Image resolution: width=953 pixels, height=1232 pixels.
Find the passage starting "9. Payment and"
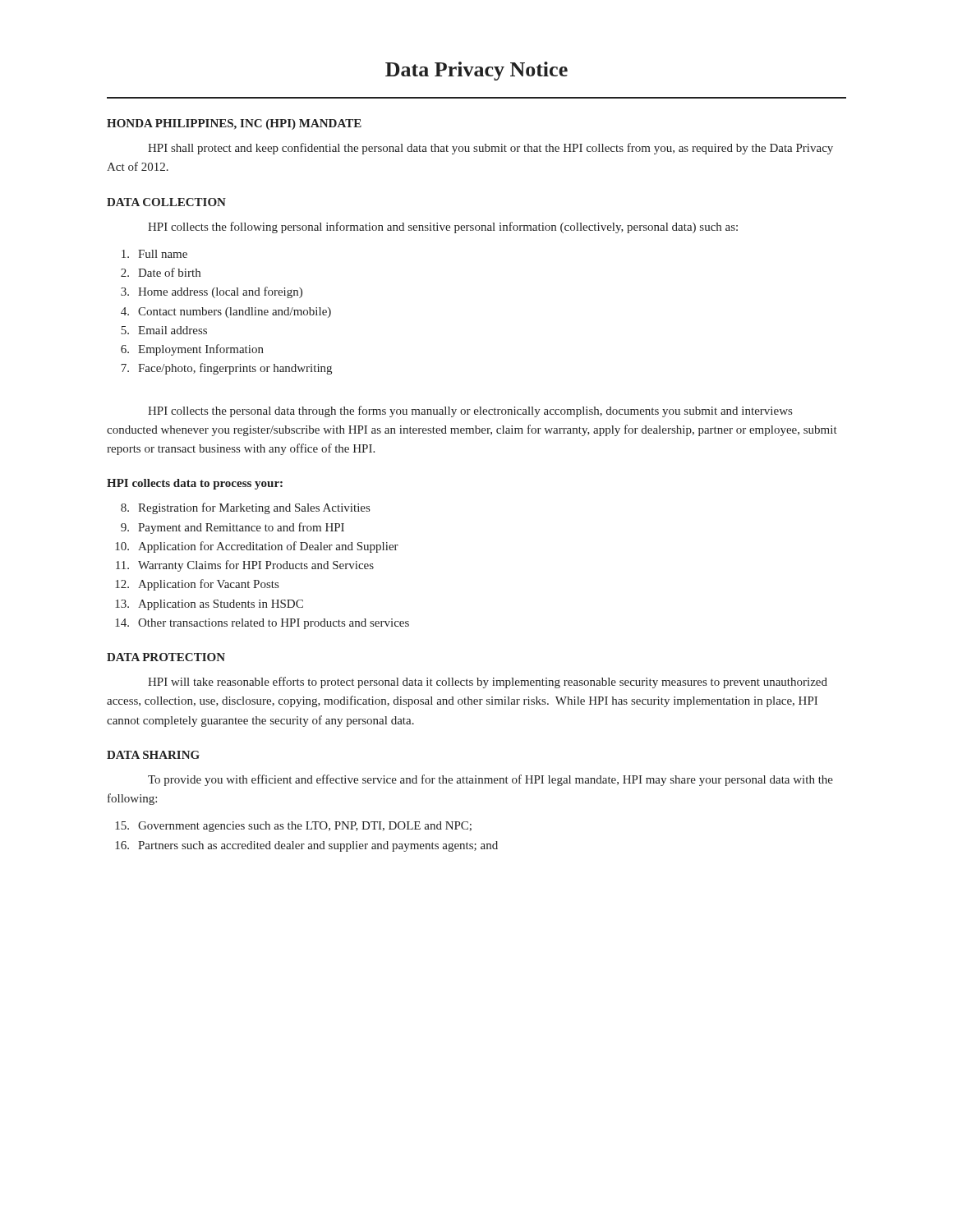click(232, 528)
